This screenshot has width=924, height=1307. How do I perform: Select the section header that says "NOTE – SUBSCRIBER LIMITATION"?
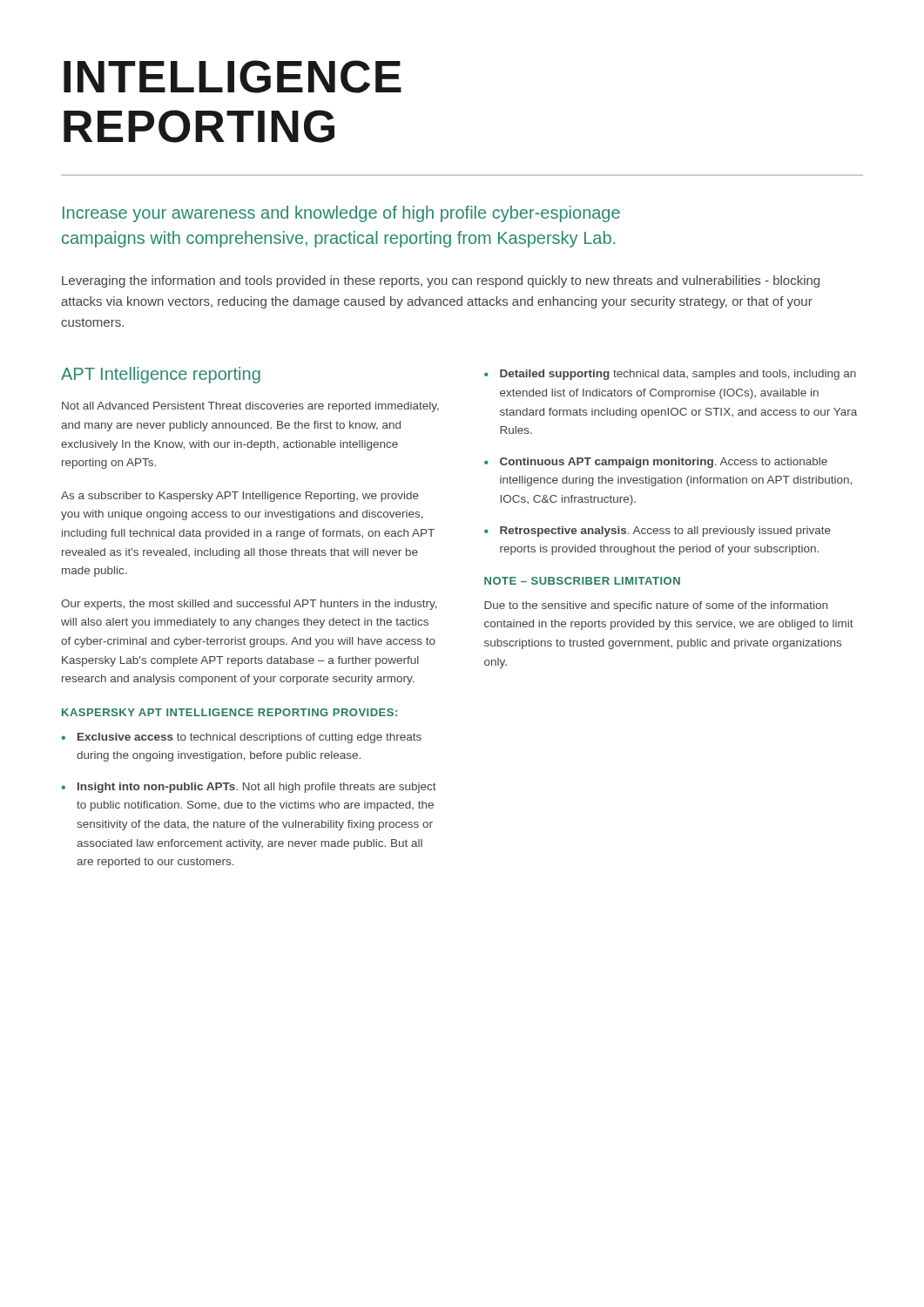click(582, 580)
